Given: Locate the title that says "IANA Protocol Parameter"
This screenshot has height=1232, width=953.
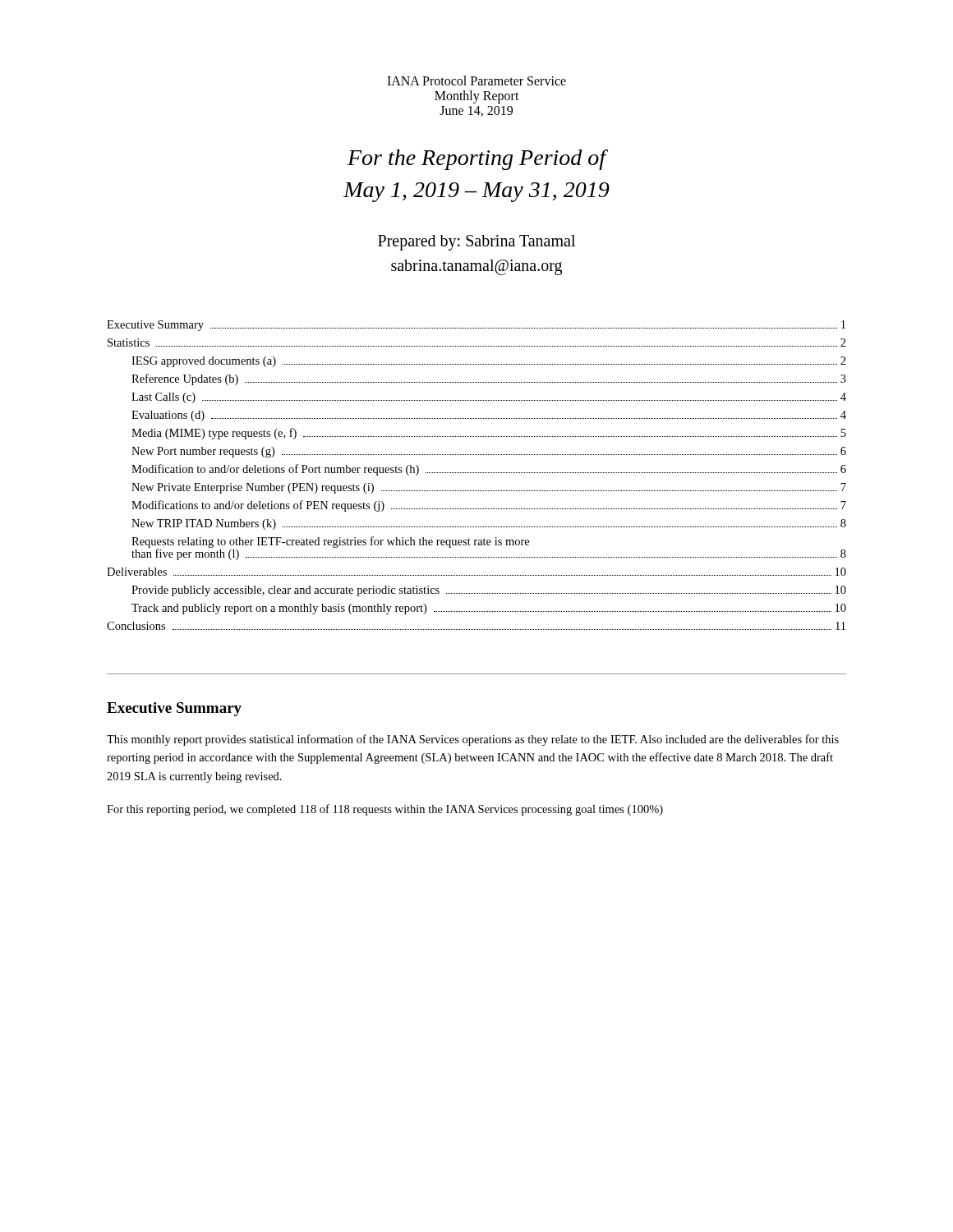Looking at the screenshot, I should [476, 96].
